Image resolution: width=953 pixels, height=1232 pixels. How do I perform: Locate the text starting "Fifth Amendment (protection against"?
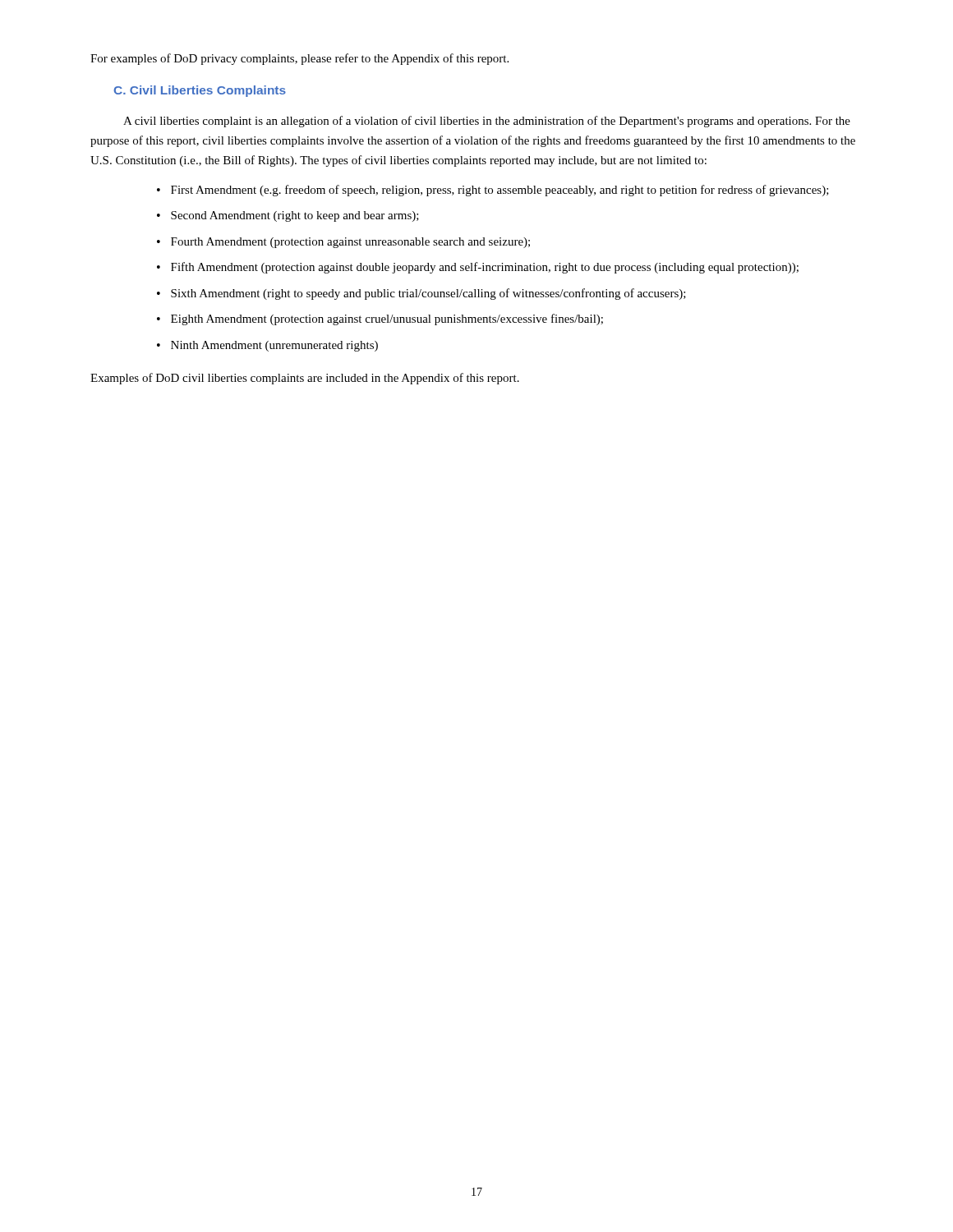click(x=485, y=267)
